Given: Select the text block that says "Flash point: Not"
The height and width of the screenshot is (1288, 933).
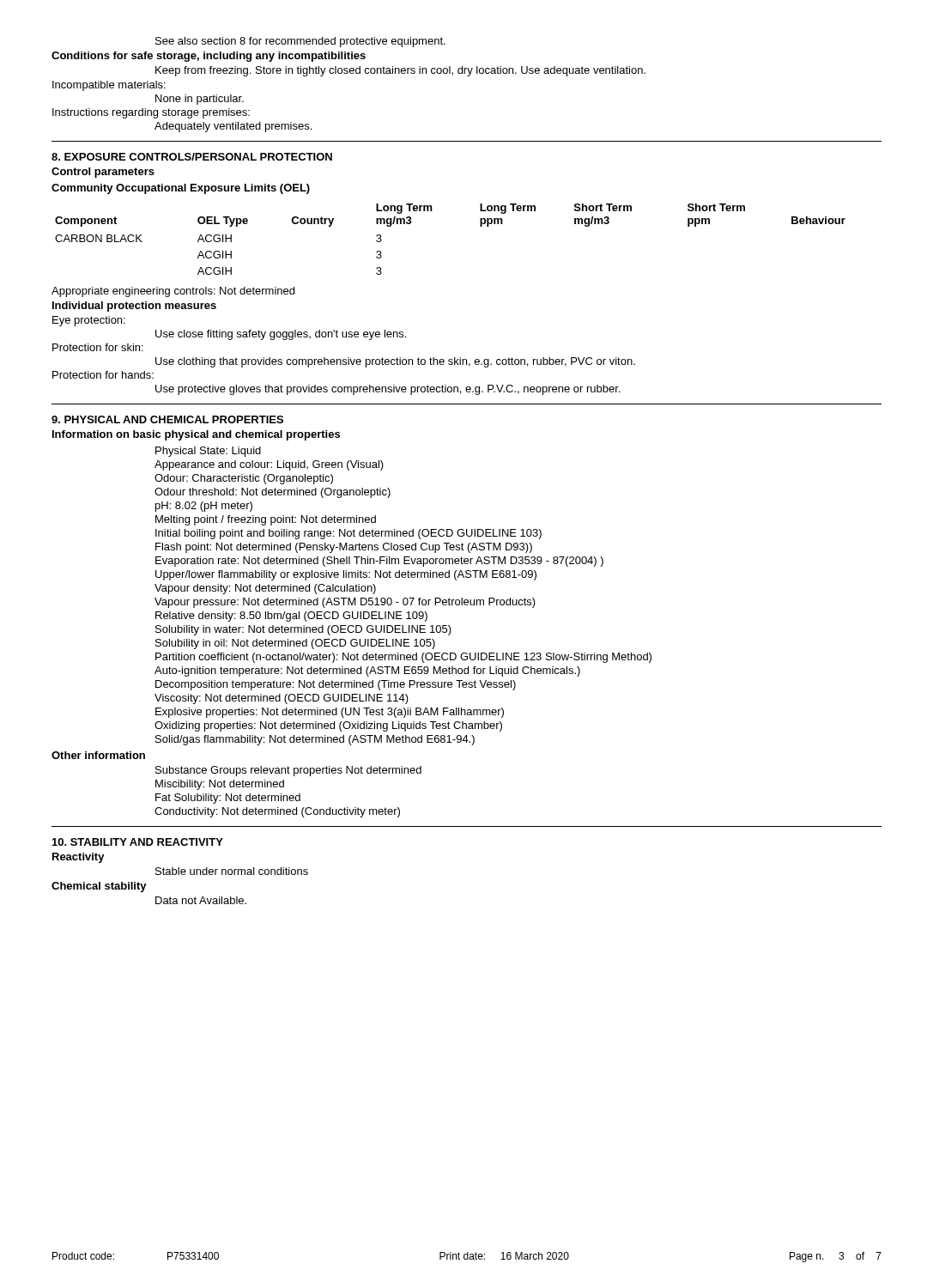Looking at the screenshot, I should [x=344, y=546].
